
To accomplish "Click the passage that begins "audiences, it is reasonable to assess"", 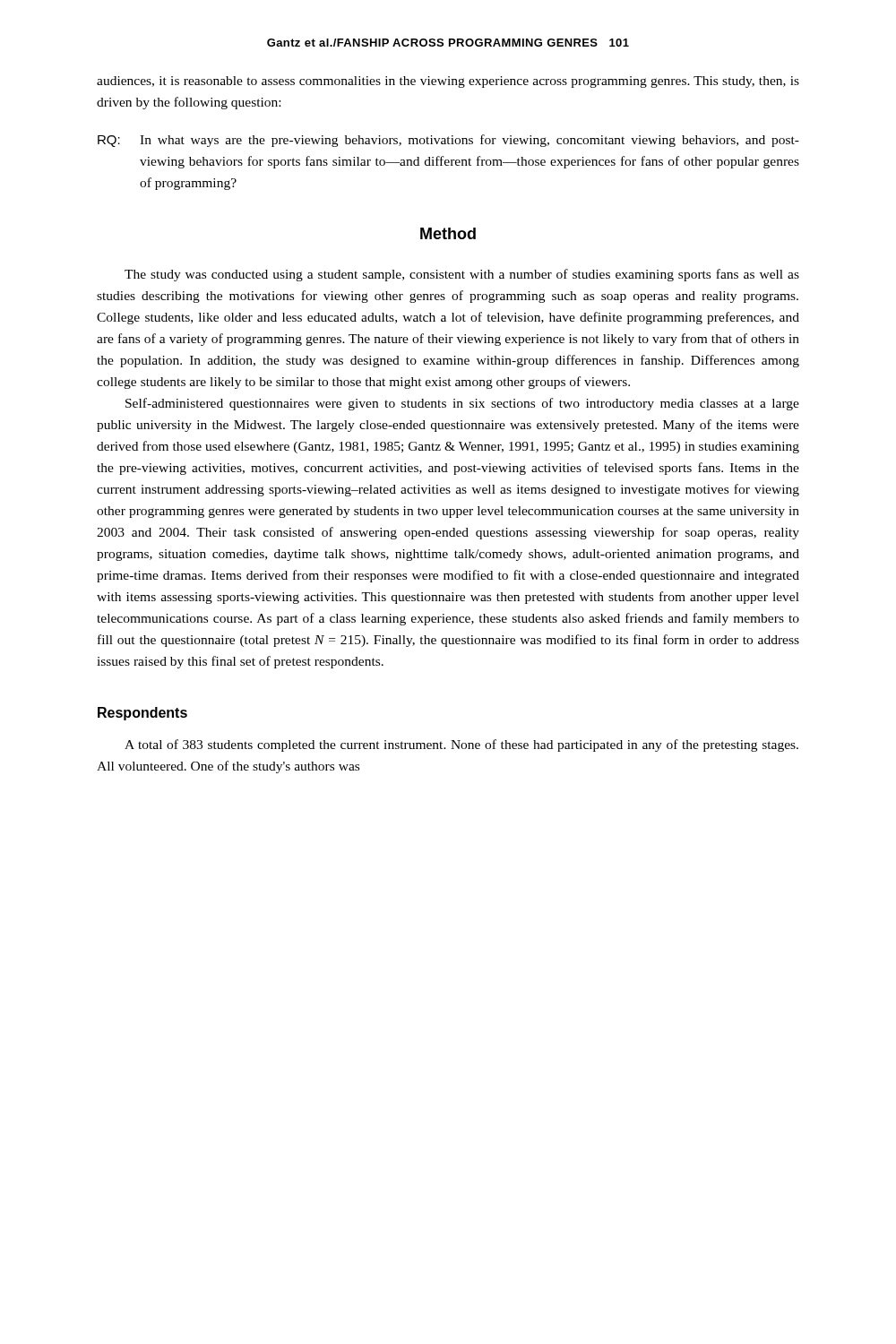I will [448, 91].
